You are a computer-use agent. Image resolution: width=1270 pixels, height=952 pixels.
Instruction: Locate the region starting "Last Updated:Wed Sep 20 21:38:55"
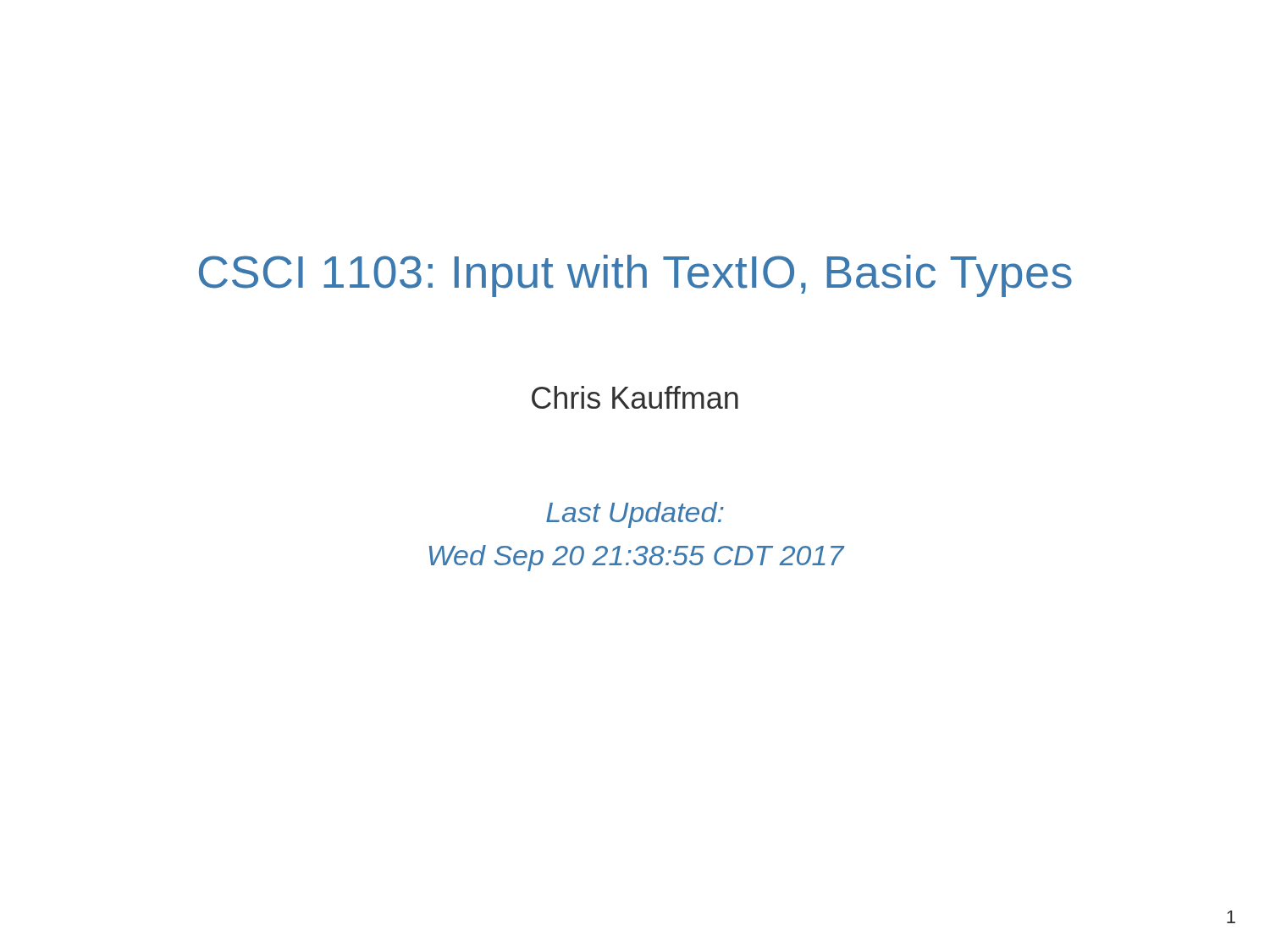pos(635,534)
